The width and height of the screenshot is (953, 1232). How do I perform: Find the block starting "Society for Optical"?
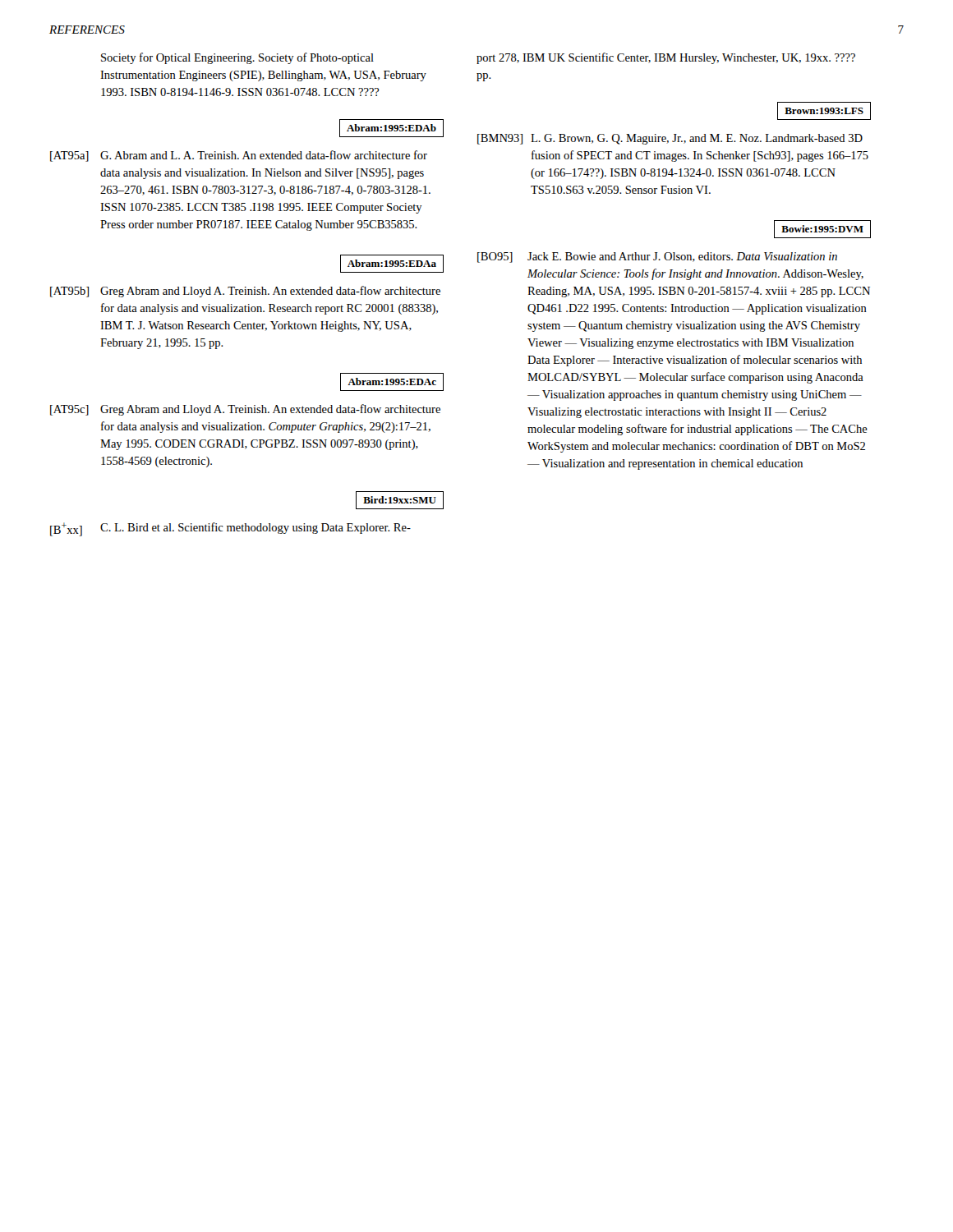coord(263,75)
